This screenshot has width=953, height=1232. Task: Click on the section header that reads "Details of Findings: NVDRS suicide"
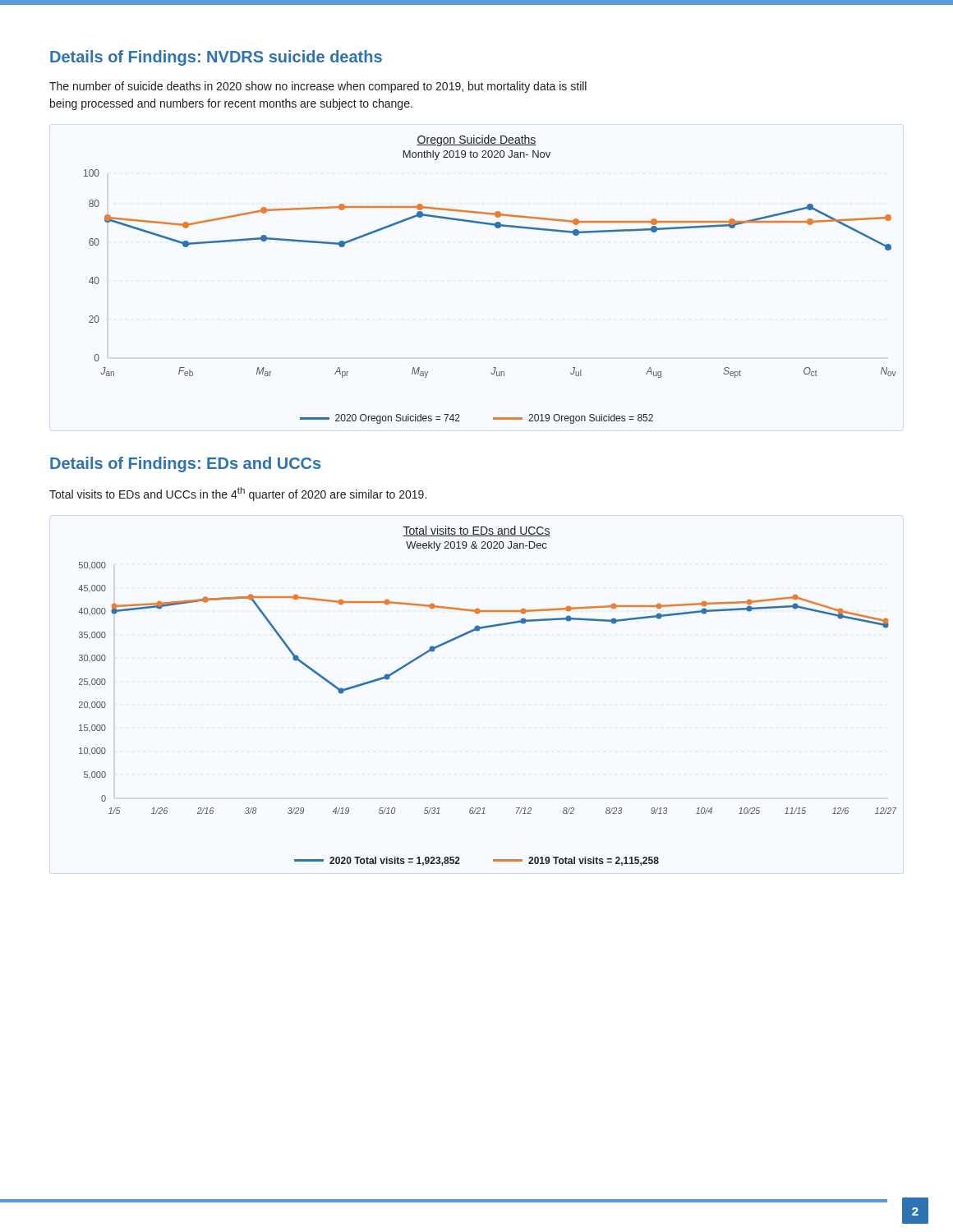[216, 57]
